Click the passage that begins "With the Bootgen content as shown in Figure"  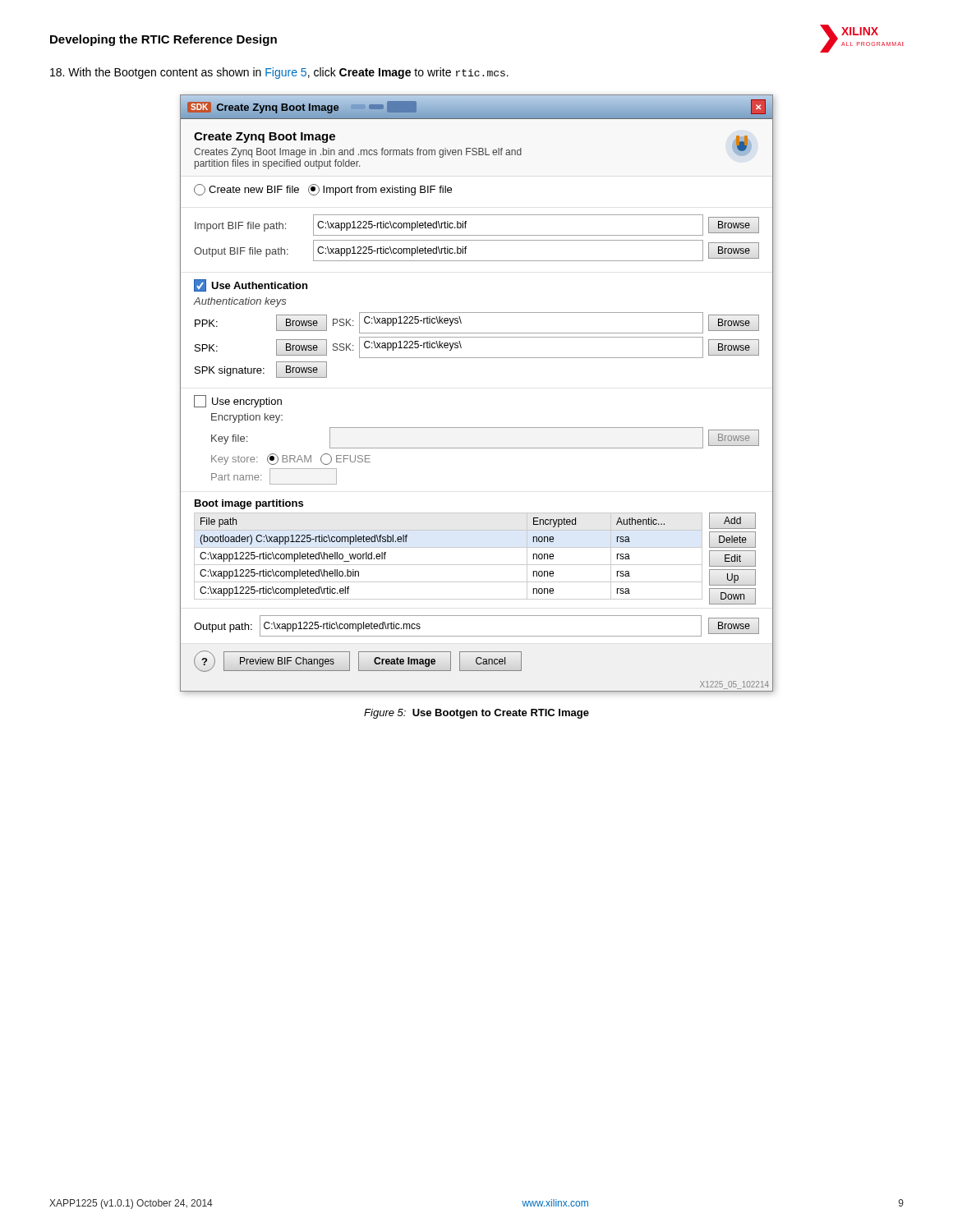(x=279, y=73)
